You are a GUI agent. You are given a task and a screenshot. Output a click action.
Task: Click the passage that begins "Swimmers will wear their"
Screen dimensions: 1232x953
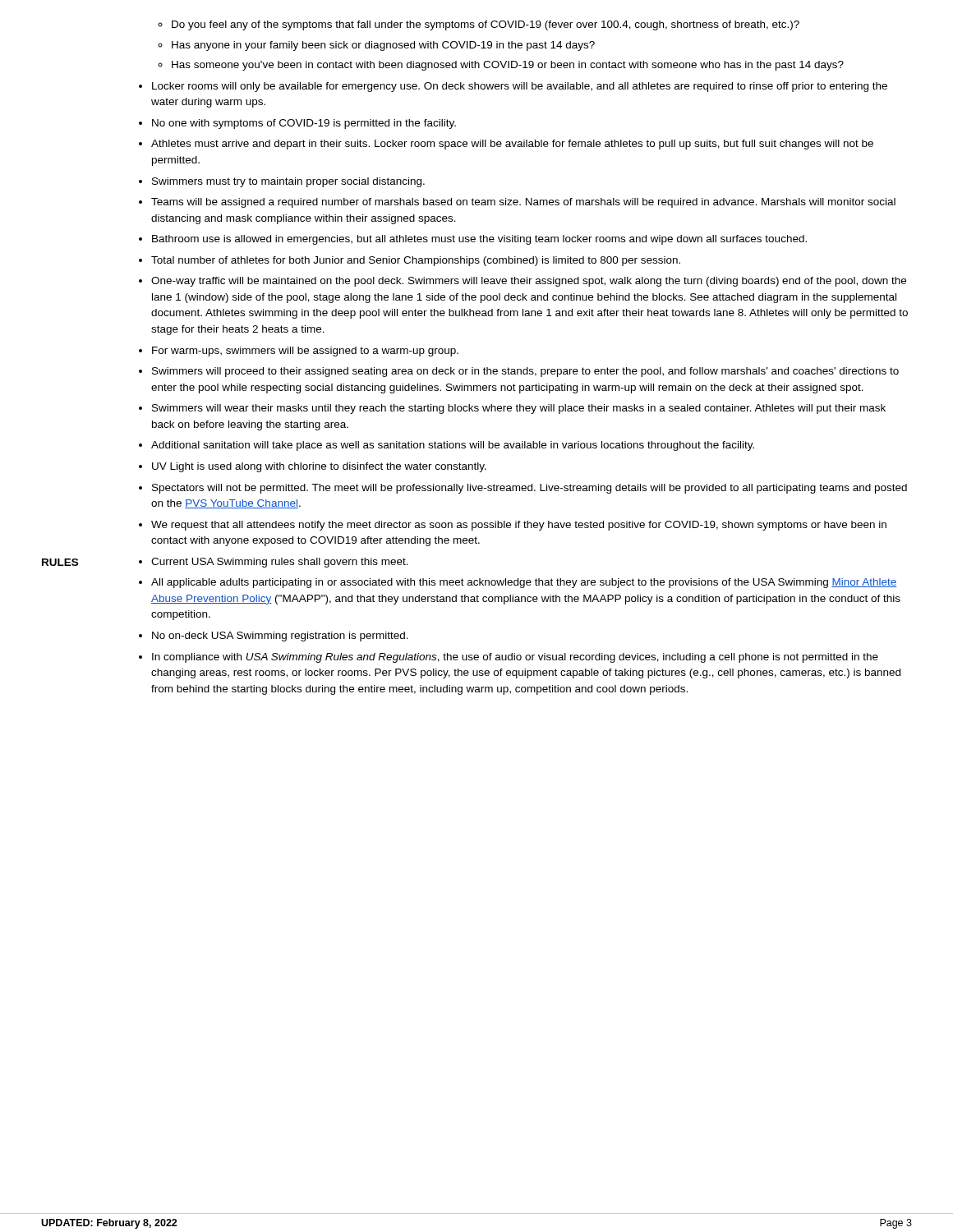(519, 416)
